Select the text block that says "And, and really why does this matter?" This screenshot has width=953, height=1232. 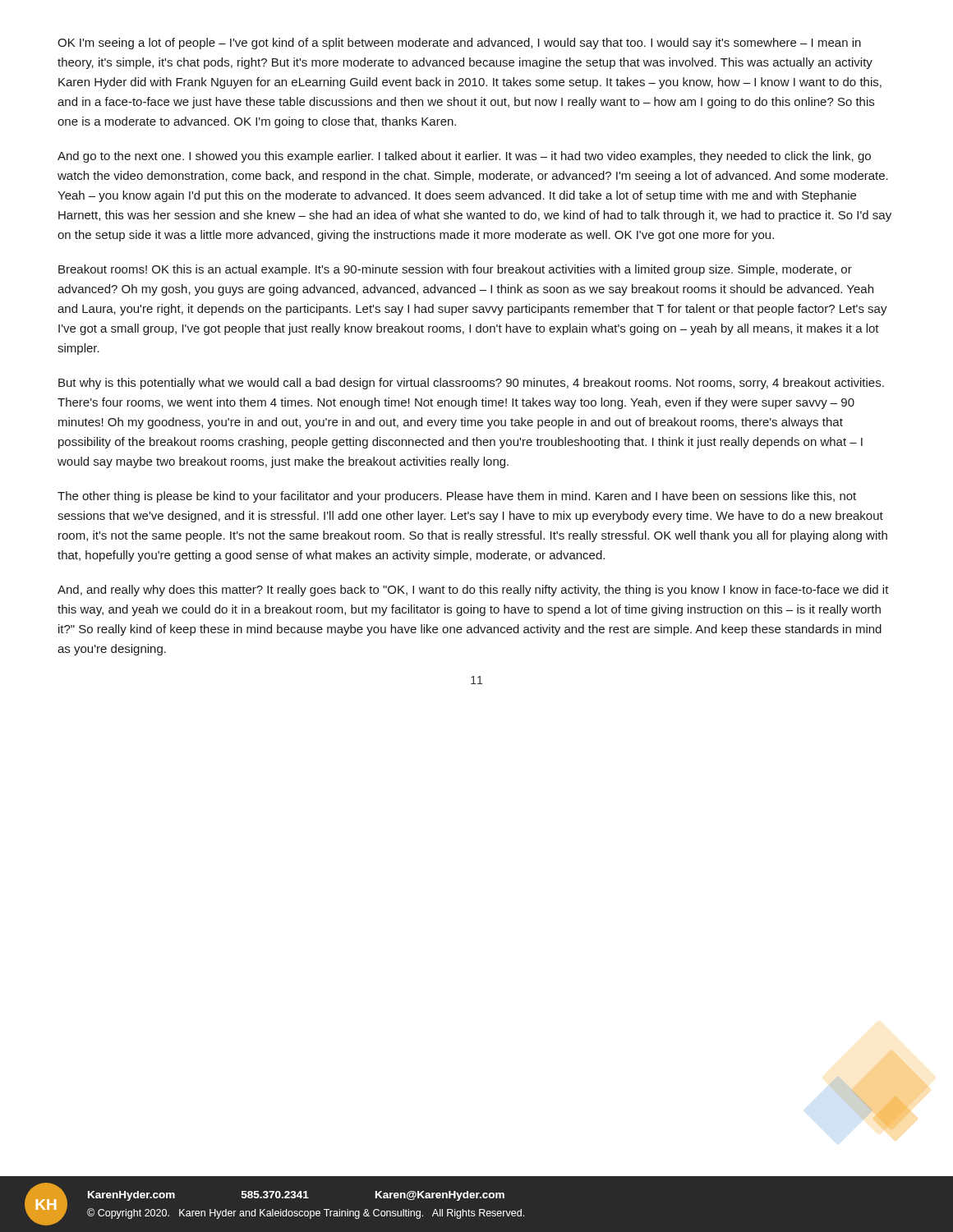tap(473, 619)
